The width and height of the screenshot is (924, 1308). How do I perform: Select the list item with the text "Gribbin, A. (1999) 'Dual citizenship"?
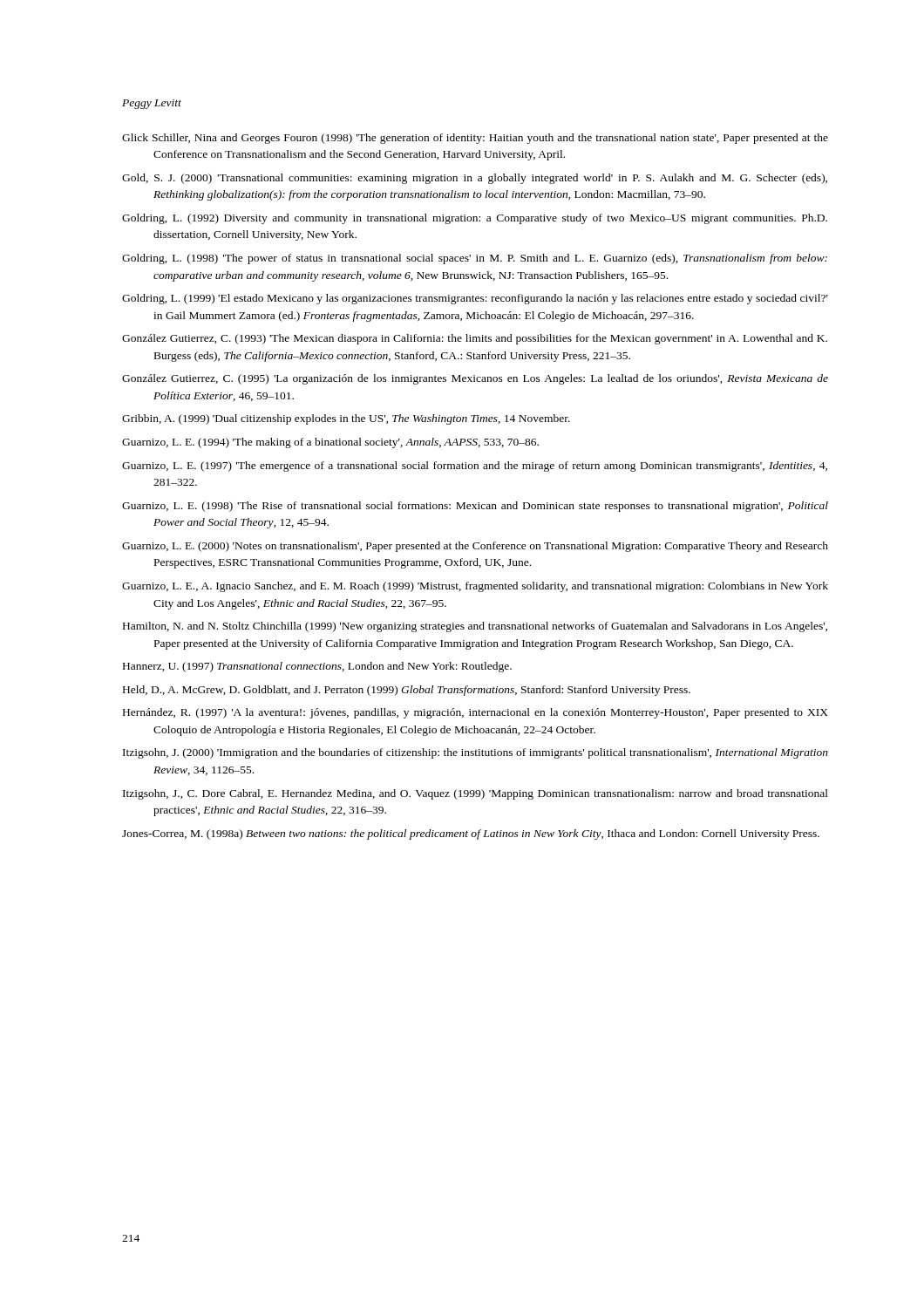(x=346, y=419)
